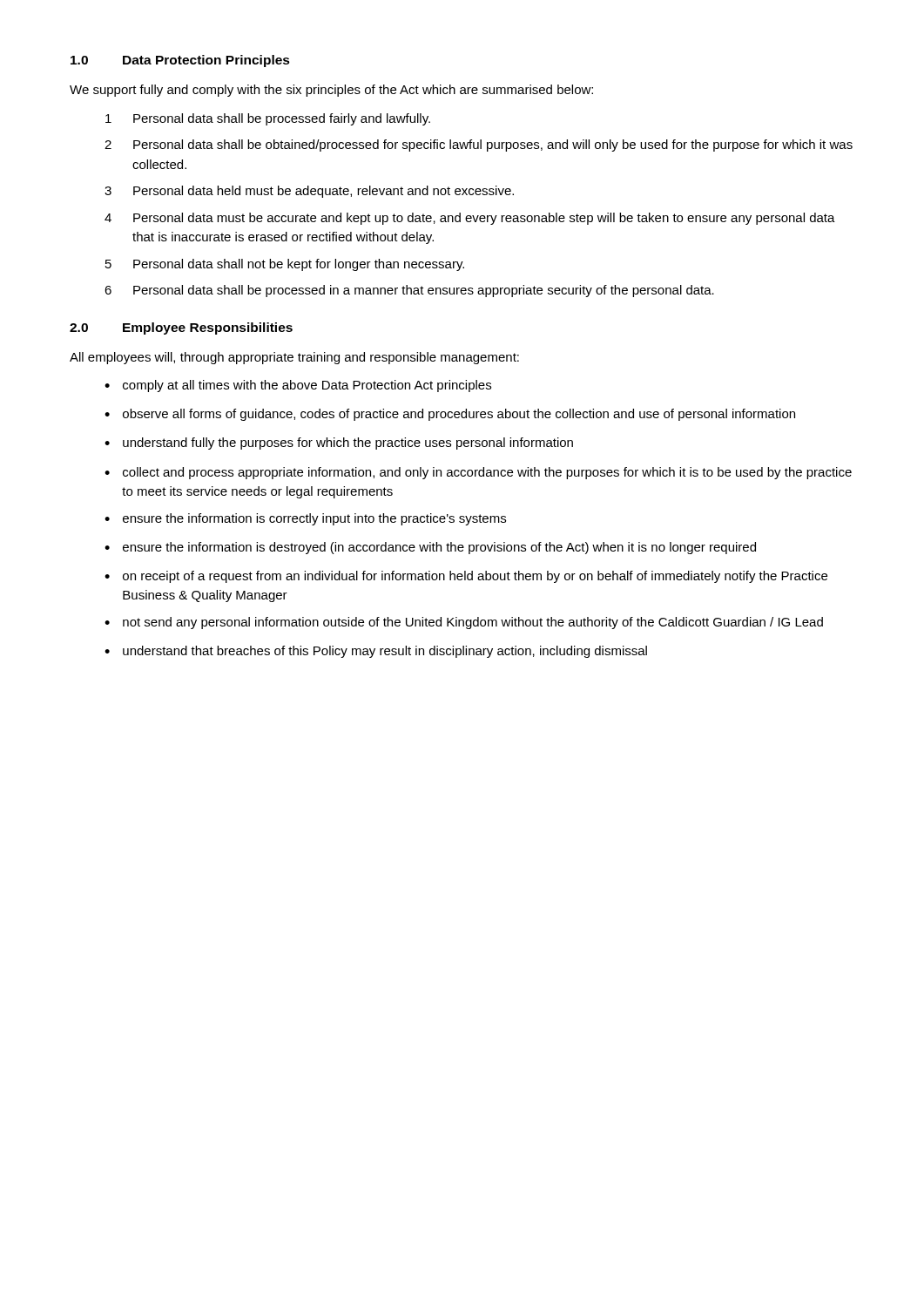The width and height of the screenshot is (924, 1307).
Task: Find the list item containing "•on receipt of"
Action: point(479,586)
